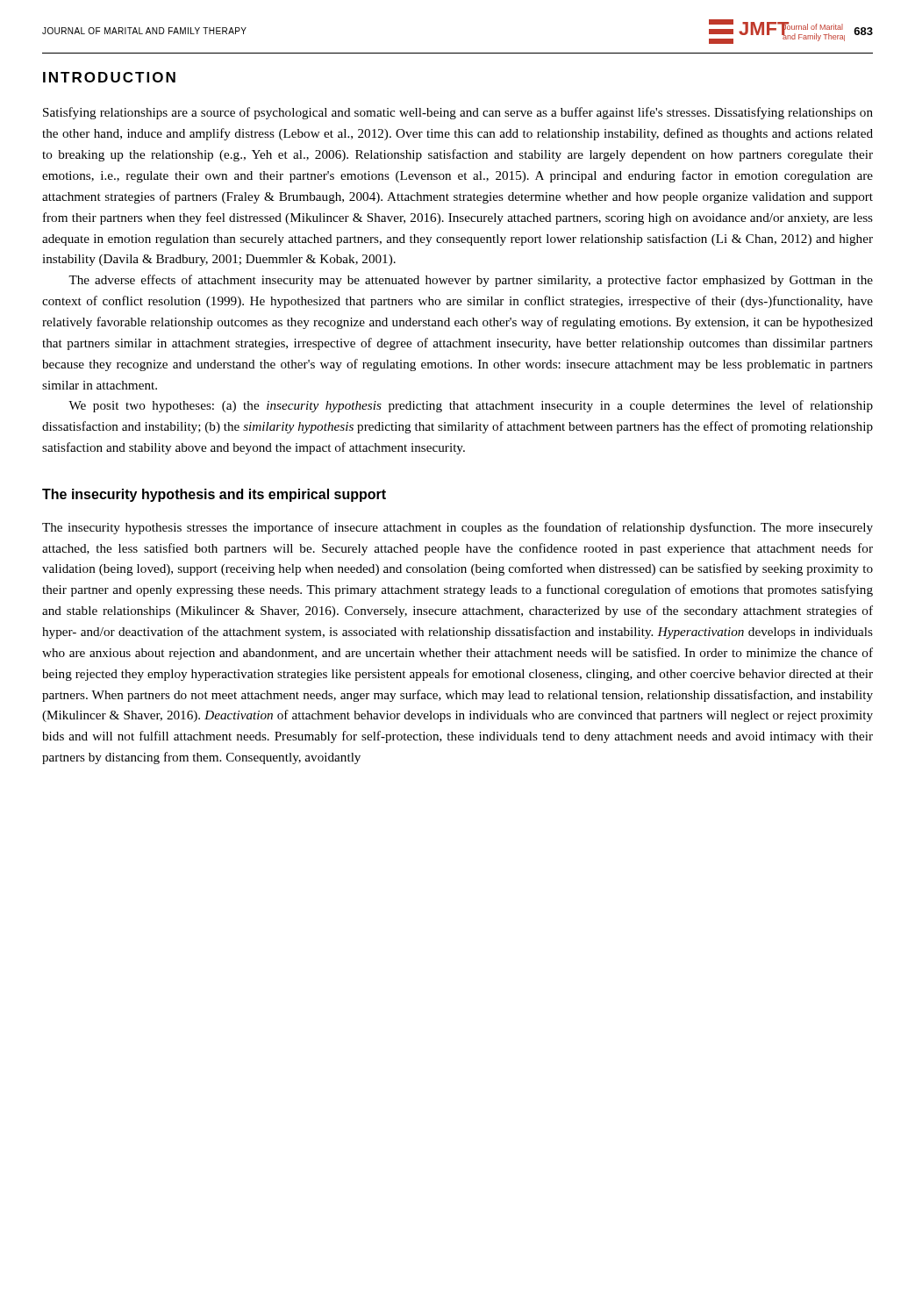Locate the text block with the text "The insecurity hypothesis stresses the importance"
Screen dimensions: 1316x915
[x=458, y=642]
